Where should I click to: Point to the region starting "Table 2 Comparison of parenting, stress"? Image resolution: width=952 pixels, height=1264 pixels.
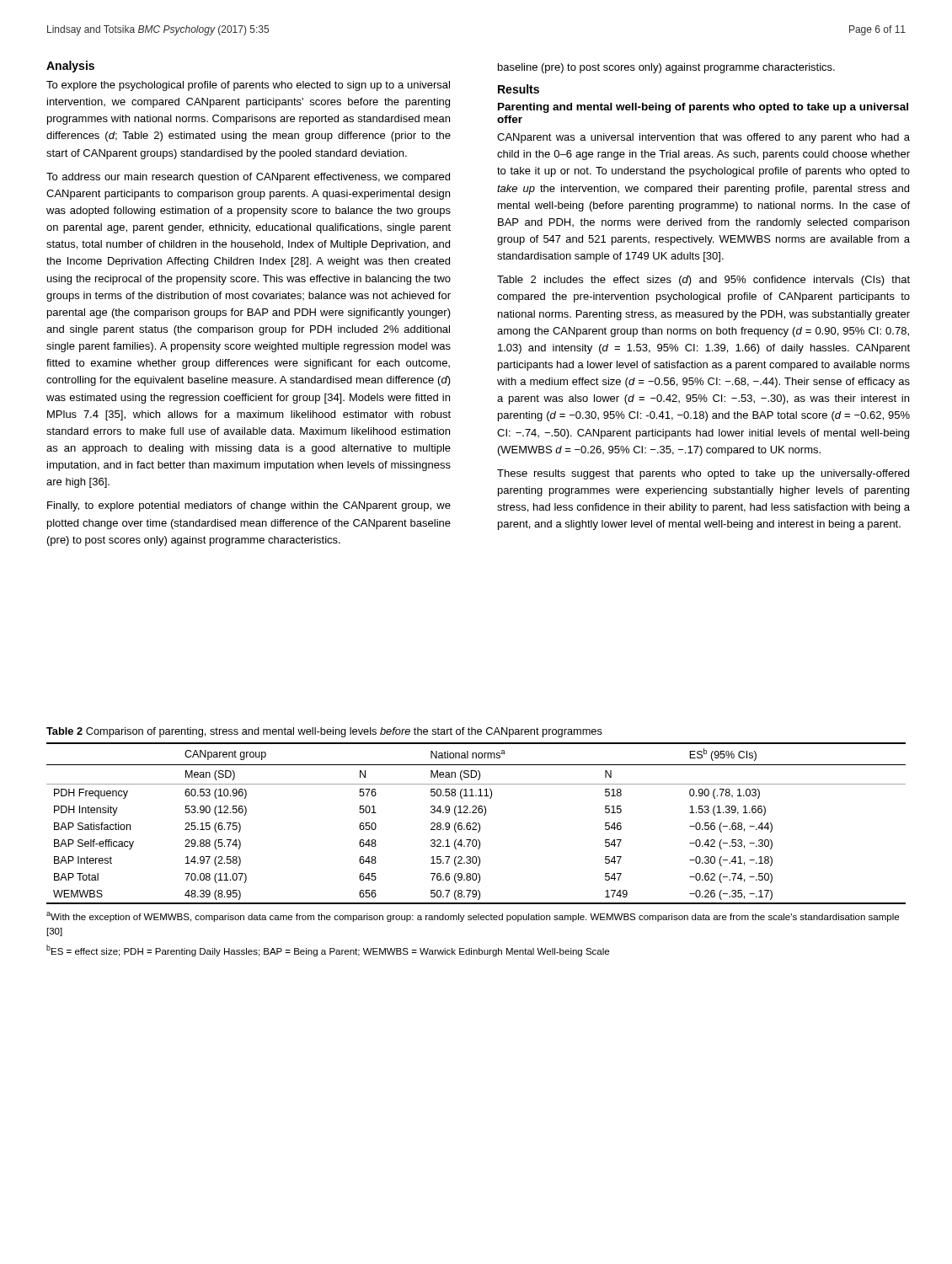(324, 731)
